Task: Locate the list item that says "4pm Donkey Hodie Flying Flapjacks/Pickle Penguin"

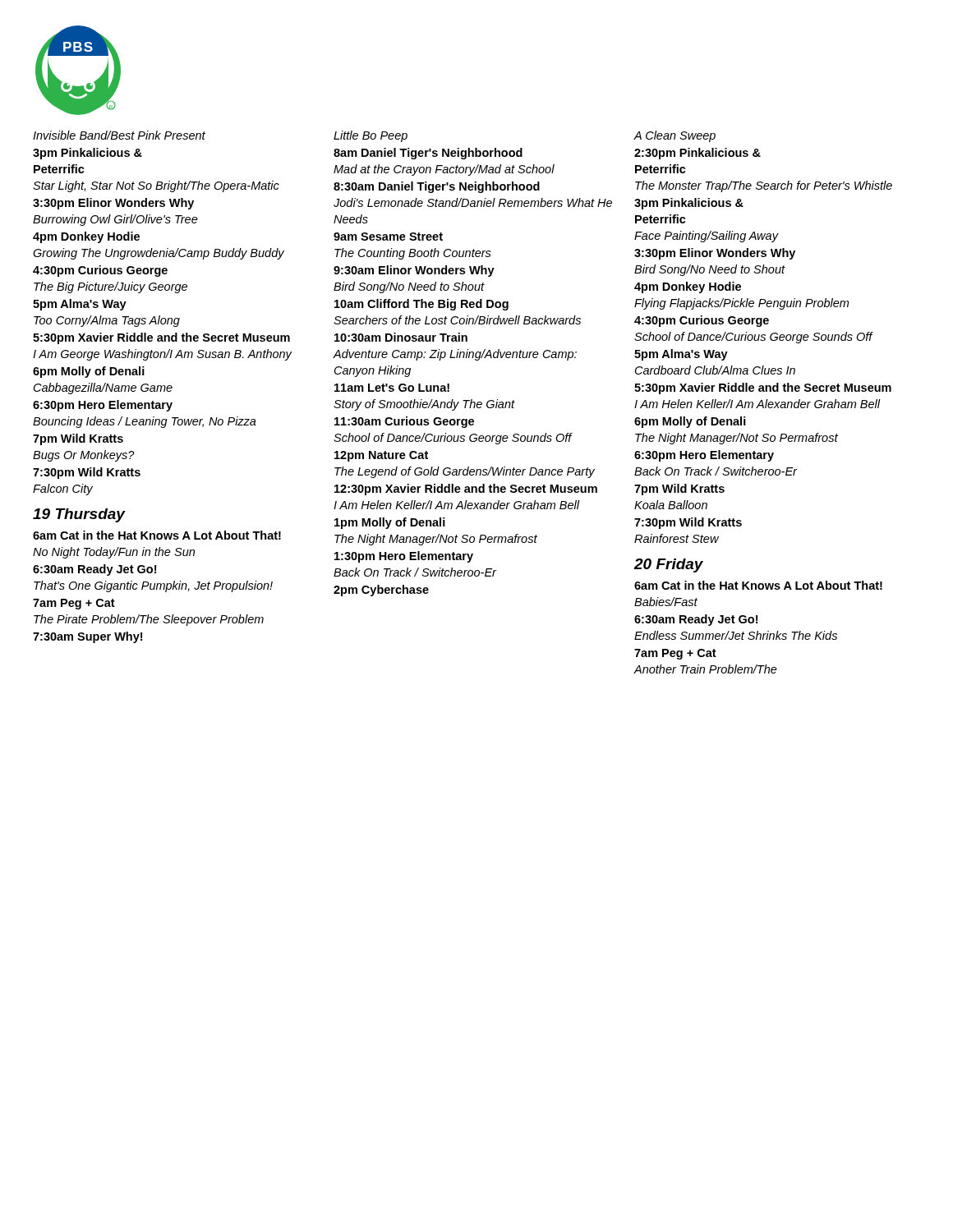Action: coord(742,295)
